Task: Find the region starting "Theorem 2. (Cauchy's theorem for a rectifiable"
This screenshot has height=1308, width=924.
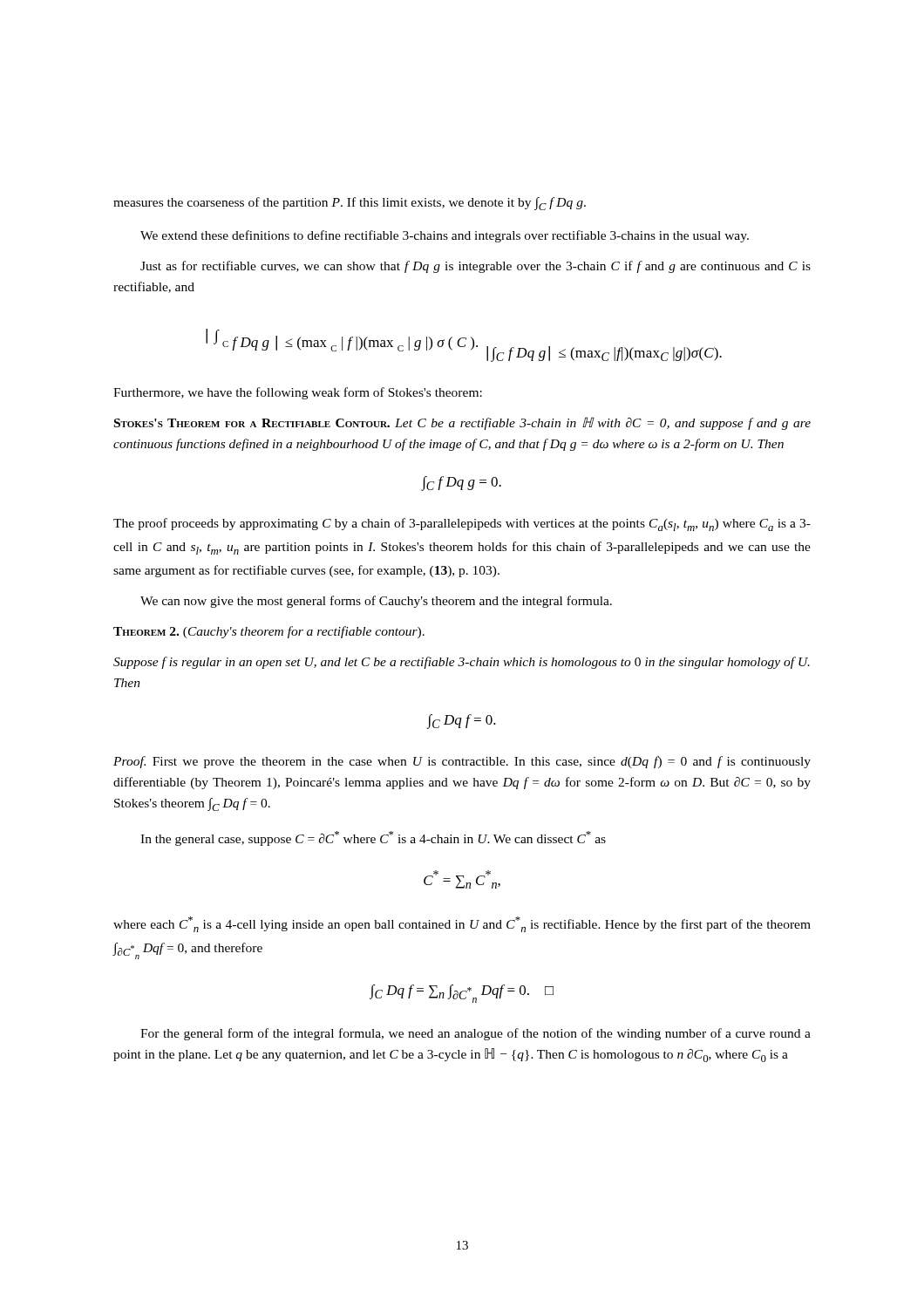Action: 462,657
